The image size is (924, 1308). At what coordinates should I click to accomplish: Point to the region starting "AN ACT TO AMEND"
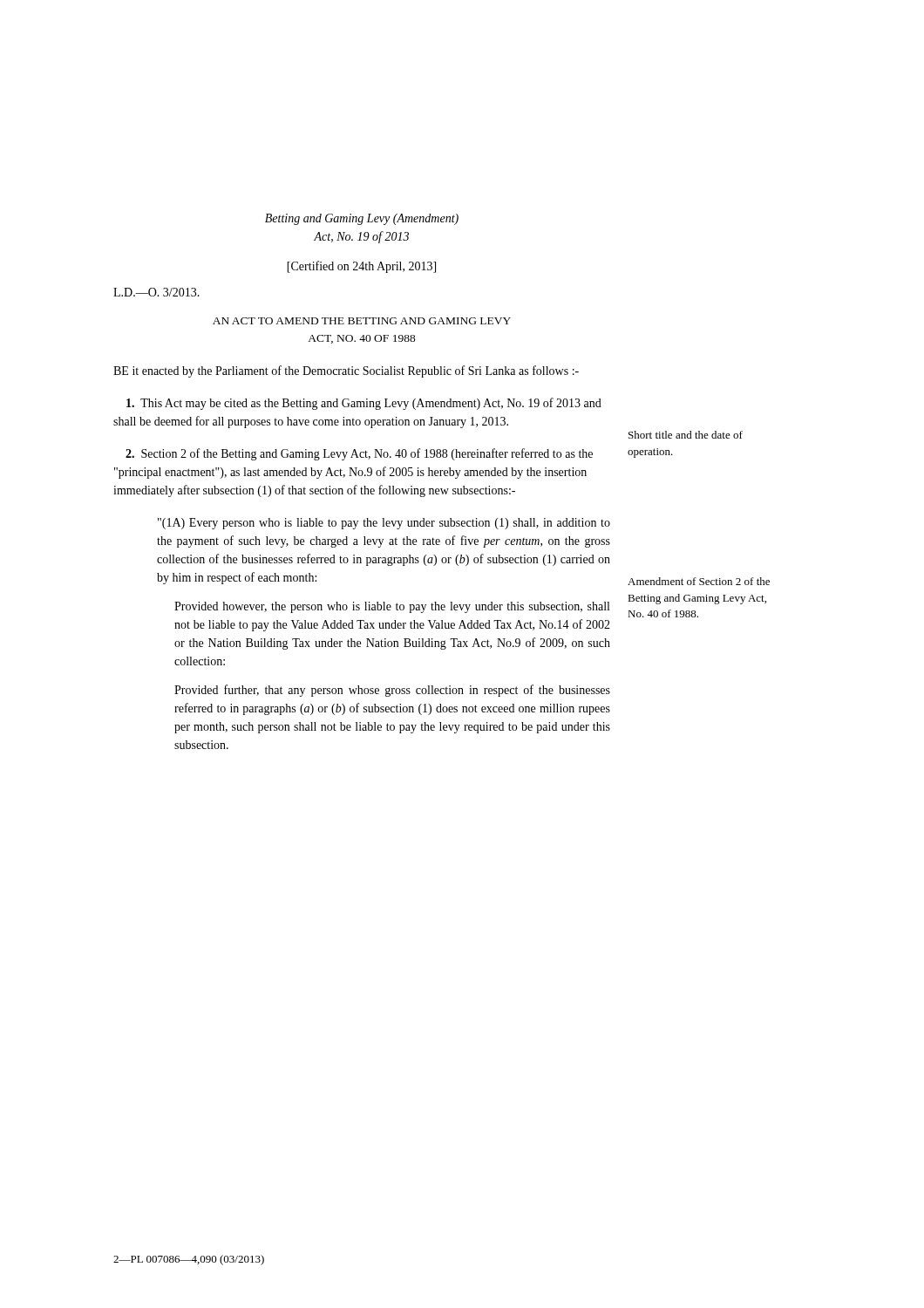click(362, 330)
